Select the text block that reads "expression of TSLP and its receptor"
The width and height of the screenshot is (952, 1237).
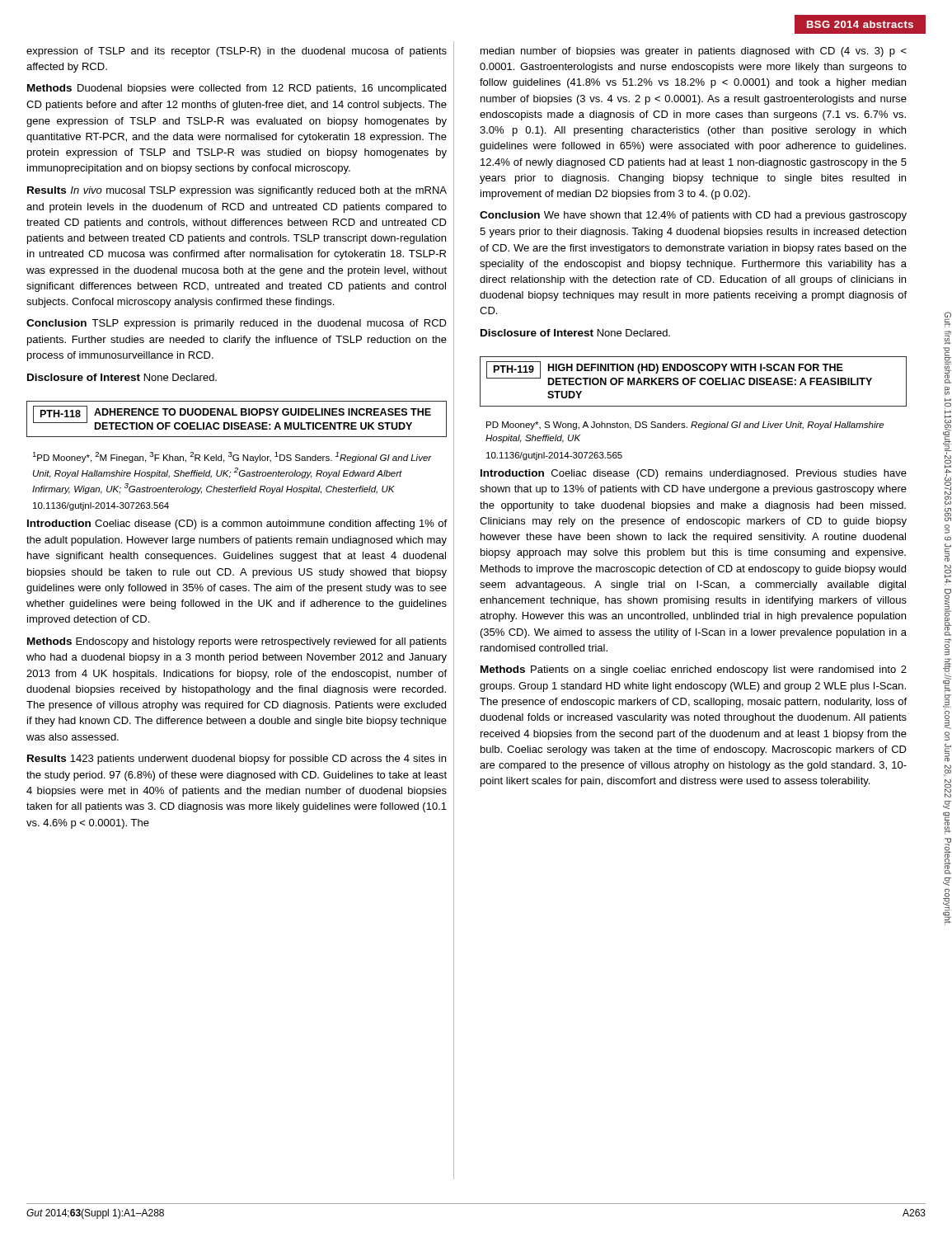(x=237, y=59)
